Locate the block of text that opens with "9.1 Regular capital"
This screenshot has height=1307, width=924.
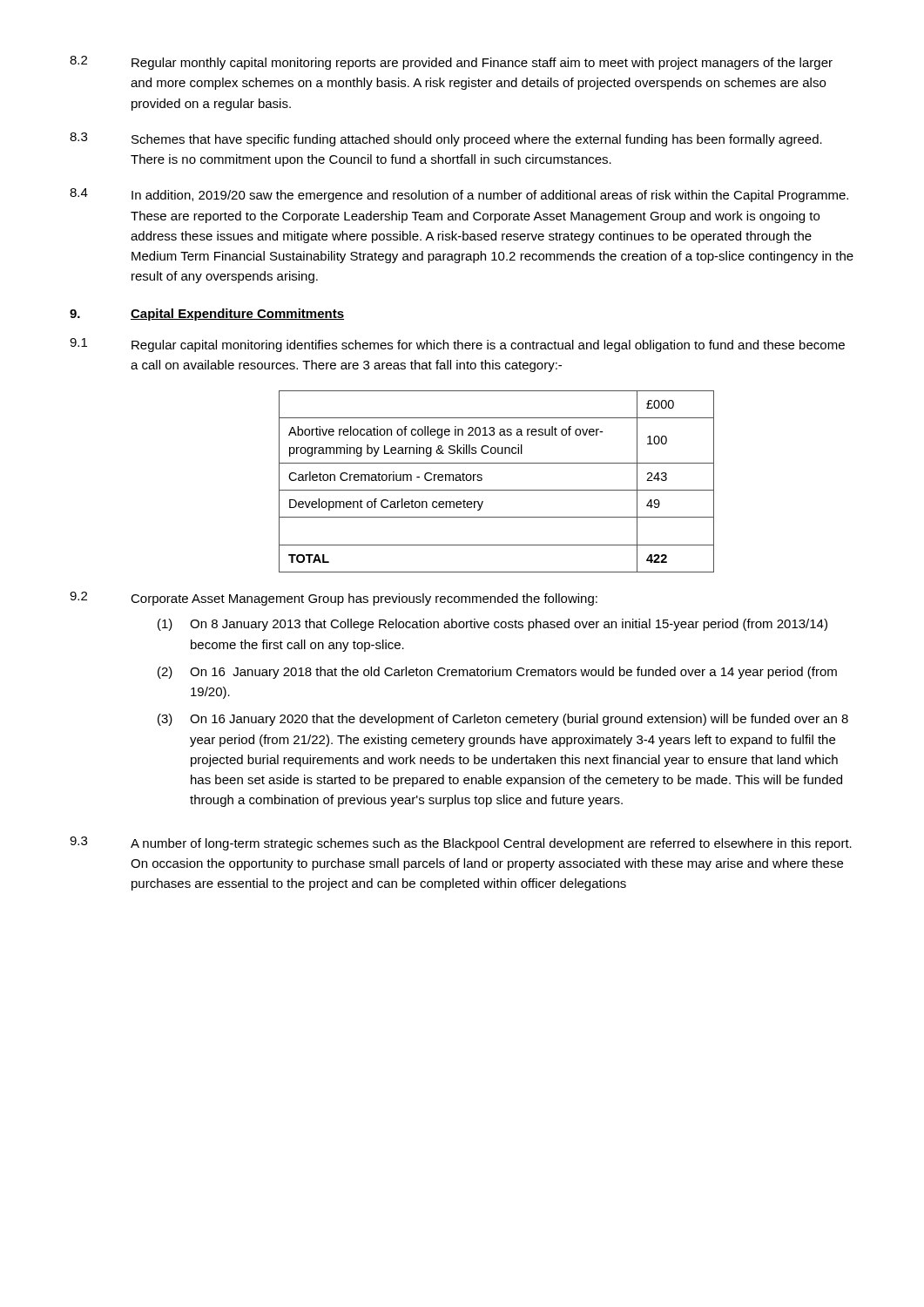tap(462, 354)
